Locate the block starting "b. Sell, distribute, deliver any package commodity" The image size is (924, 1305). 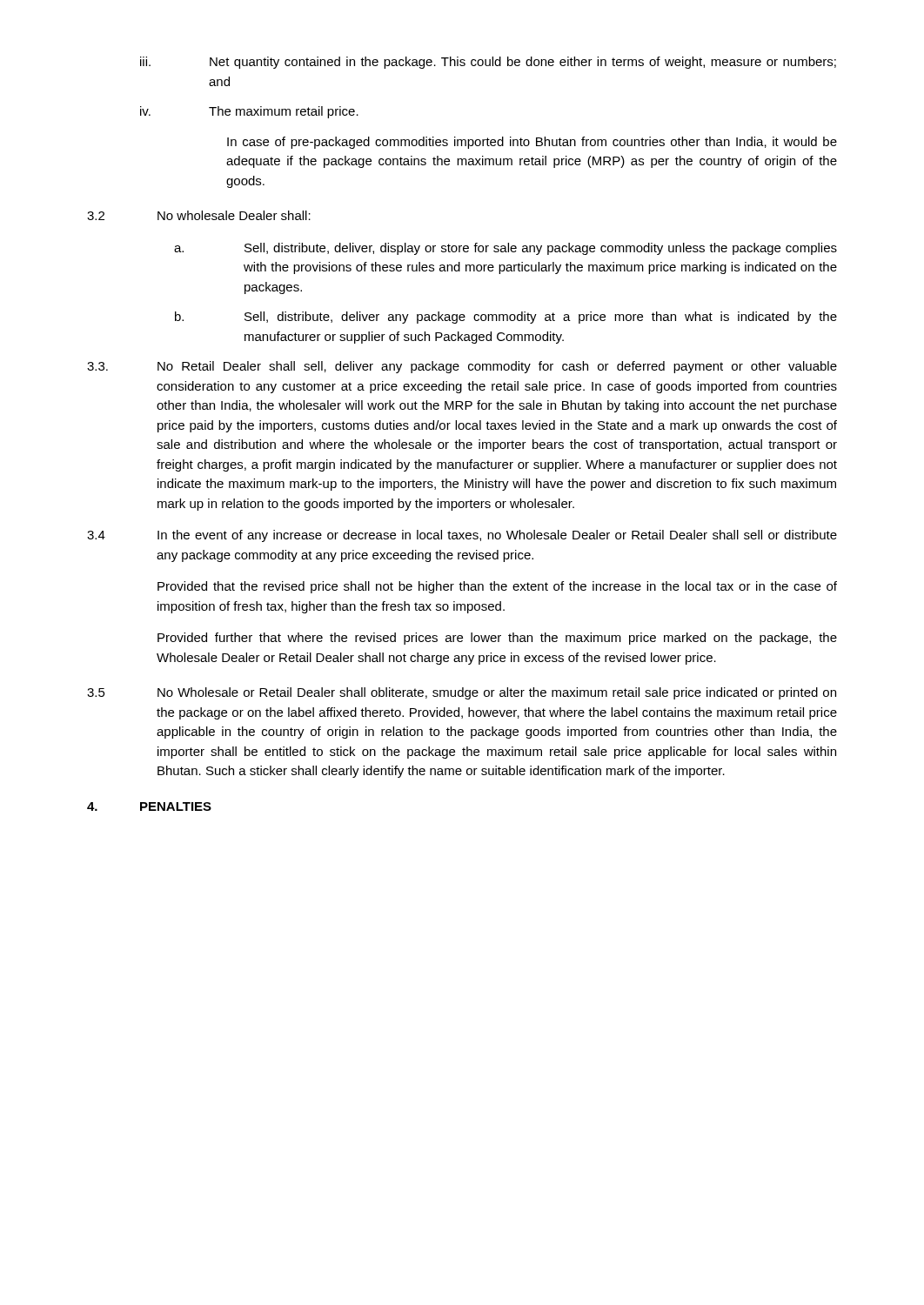(x=497, y=327)
